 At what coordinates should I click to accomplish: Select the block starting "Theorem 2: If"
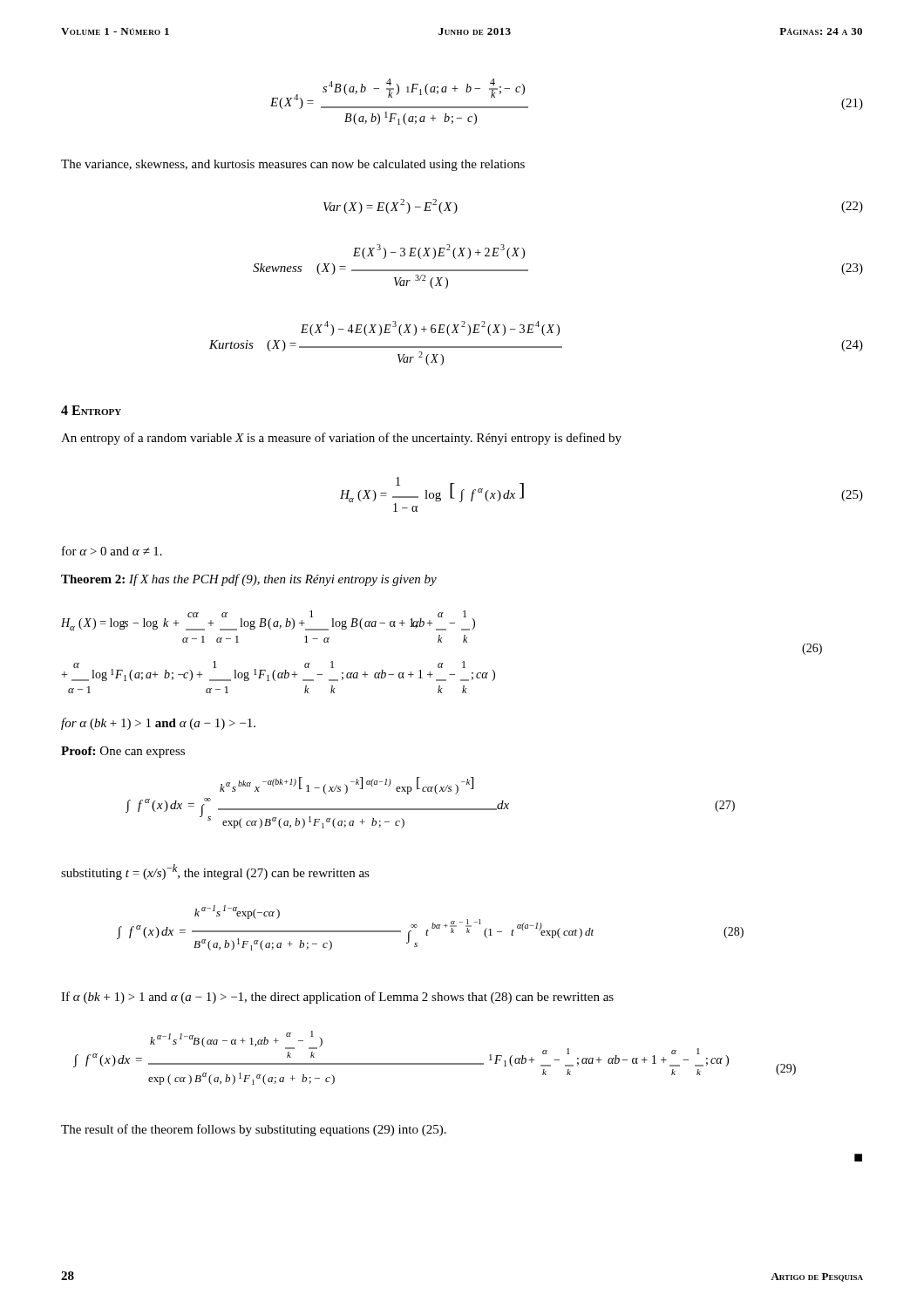[x=249, y=579]
